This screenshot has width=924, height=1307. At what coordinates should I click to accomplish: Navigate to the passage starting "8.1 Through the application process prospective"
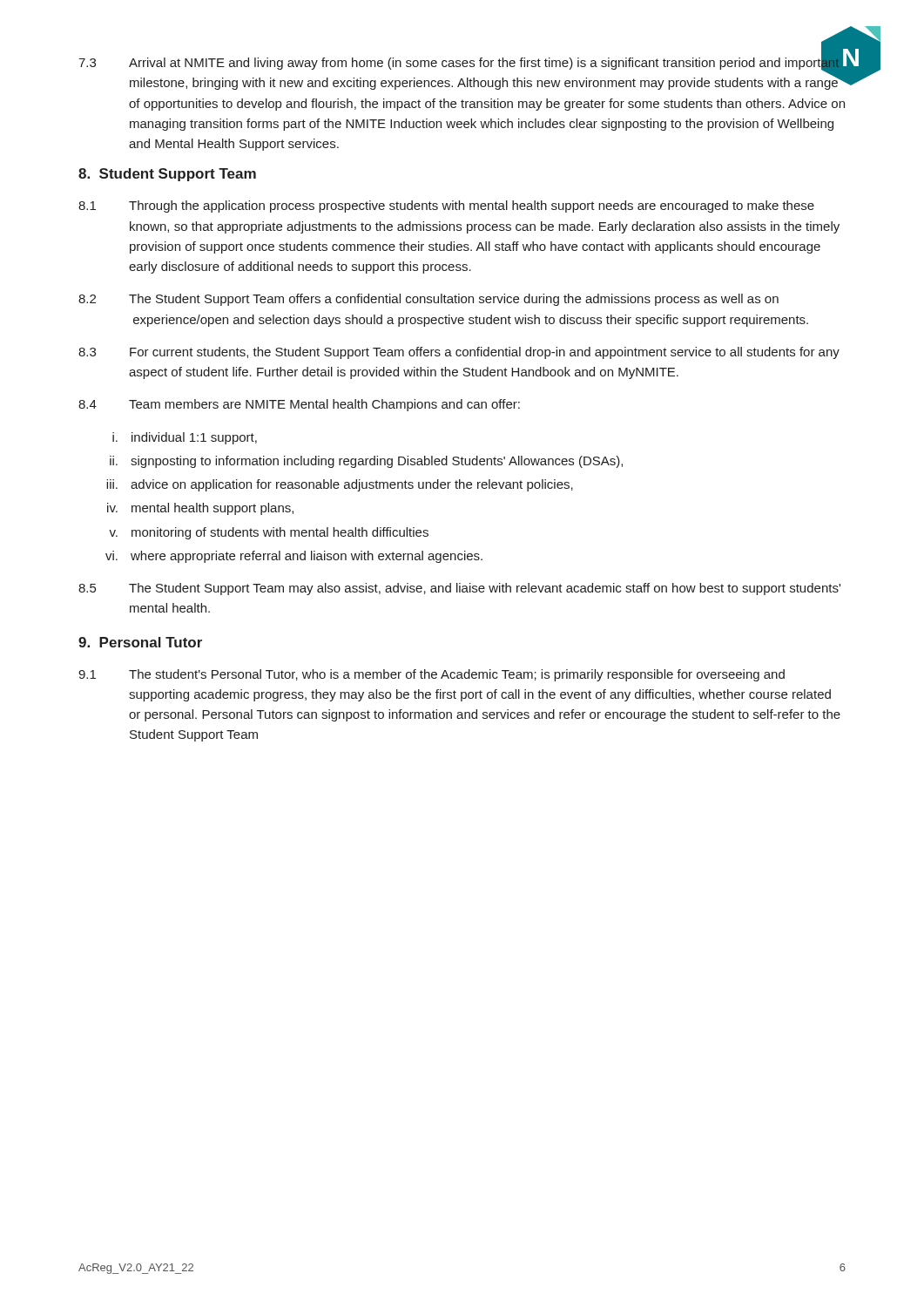click(462, 236)
